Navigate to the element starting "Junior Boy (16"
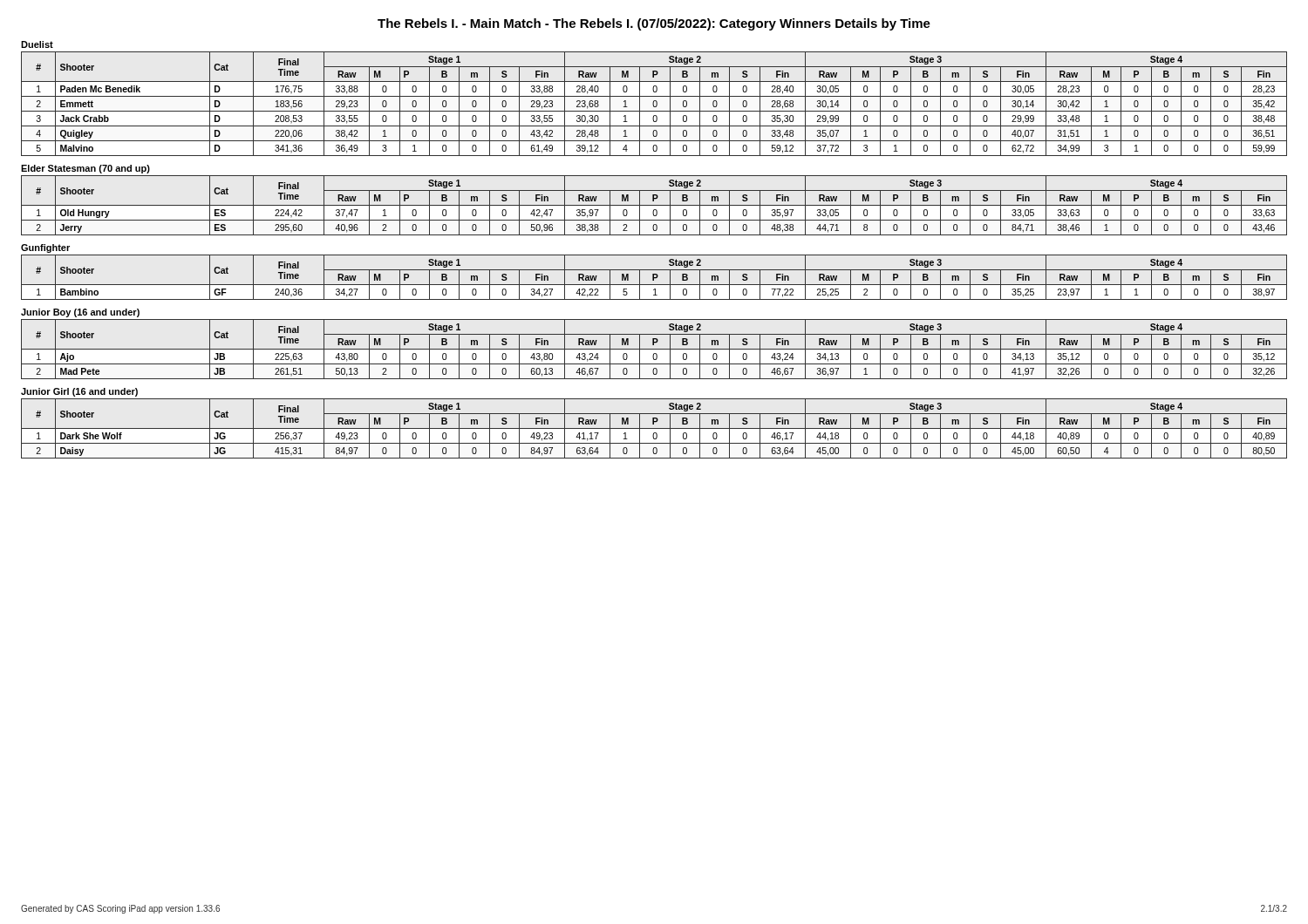Image resolution: width=1308 pixels, height=924 pixels. click(x=80, y=312)
